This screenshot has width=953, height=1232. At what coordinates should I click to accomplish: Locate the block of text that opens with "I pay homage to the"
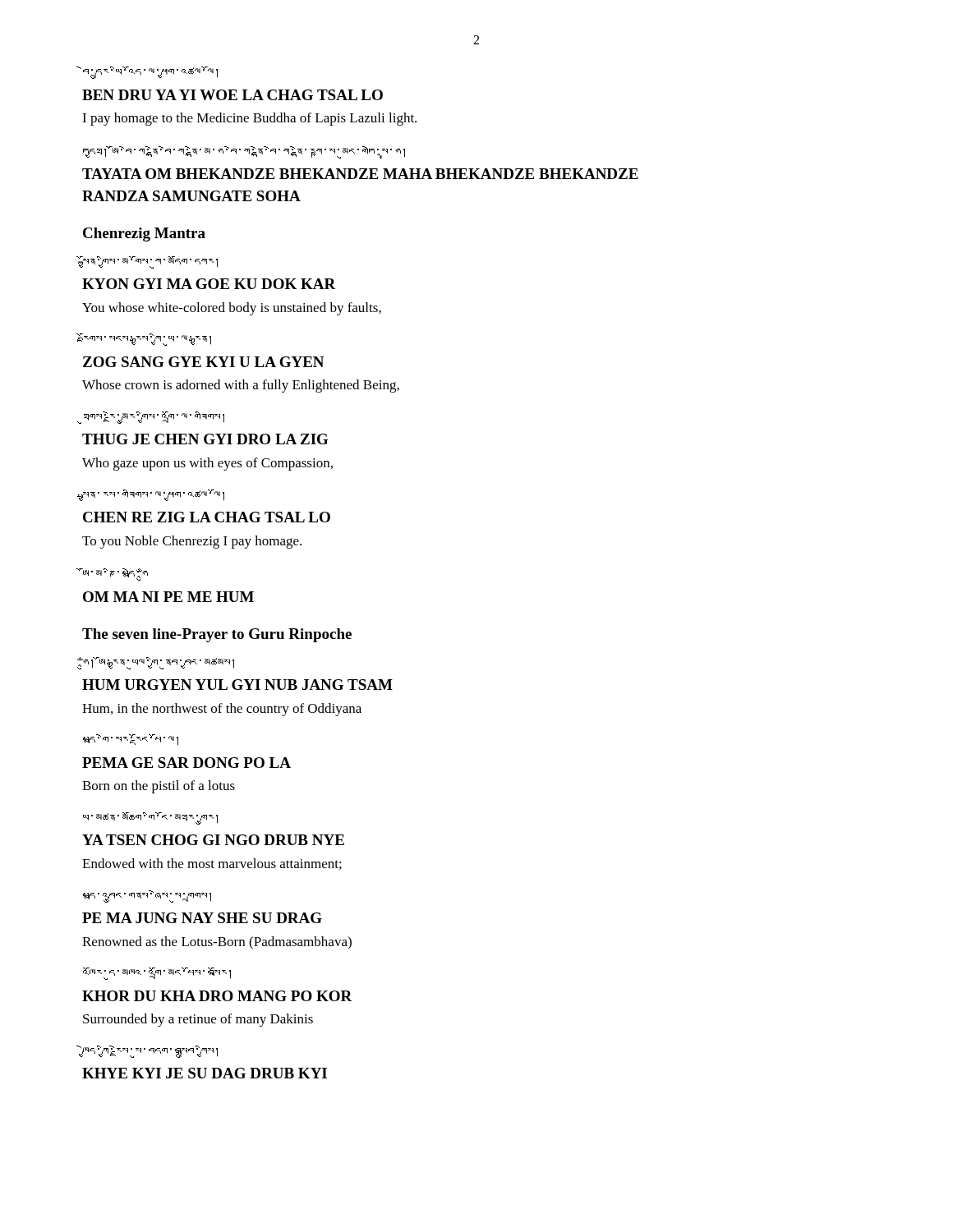(250, 118)
